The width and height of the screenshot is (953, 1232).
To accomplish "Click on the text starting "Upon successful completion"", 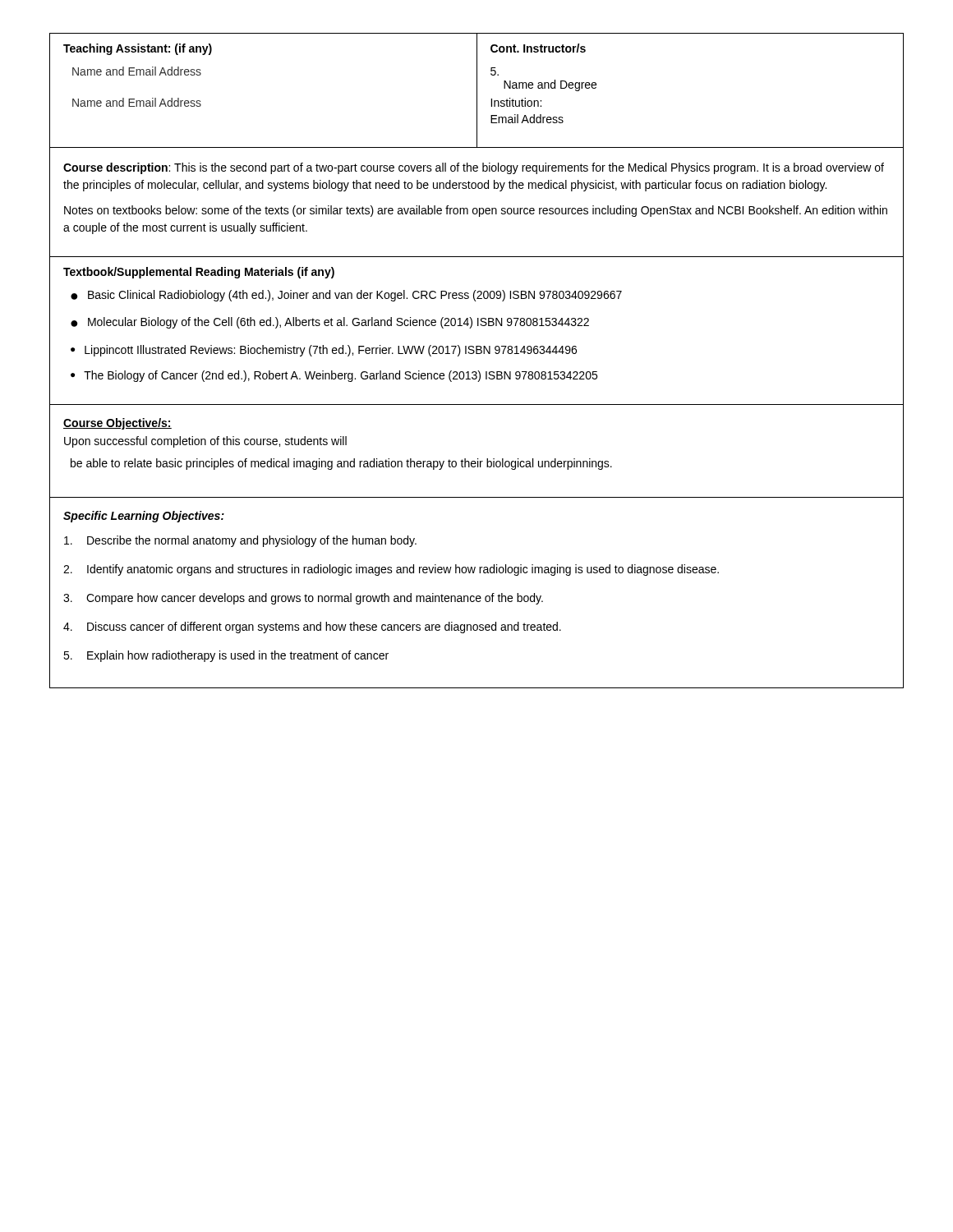I will point(205,441).
